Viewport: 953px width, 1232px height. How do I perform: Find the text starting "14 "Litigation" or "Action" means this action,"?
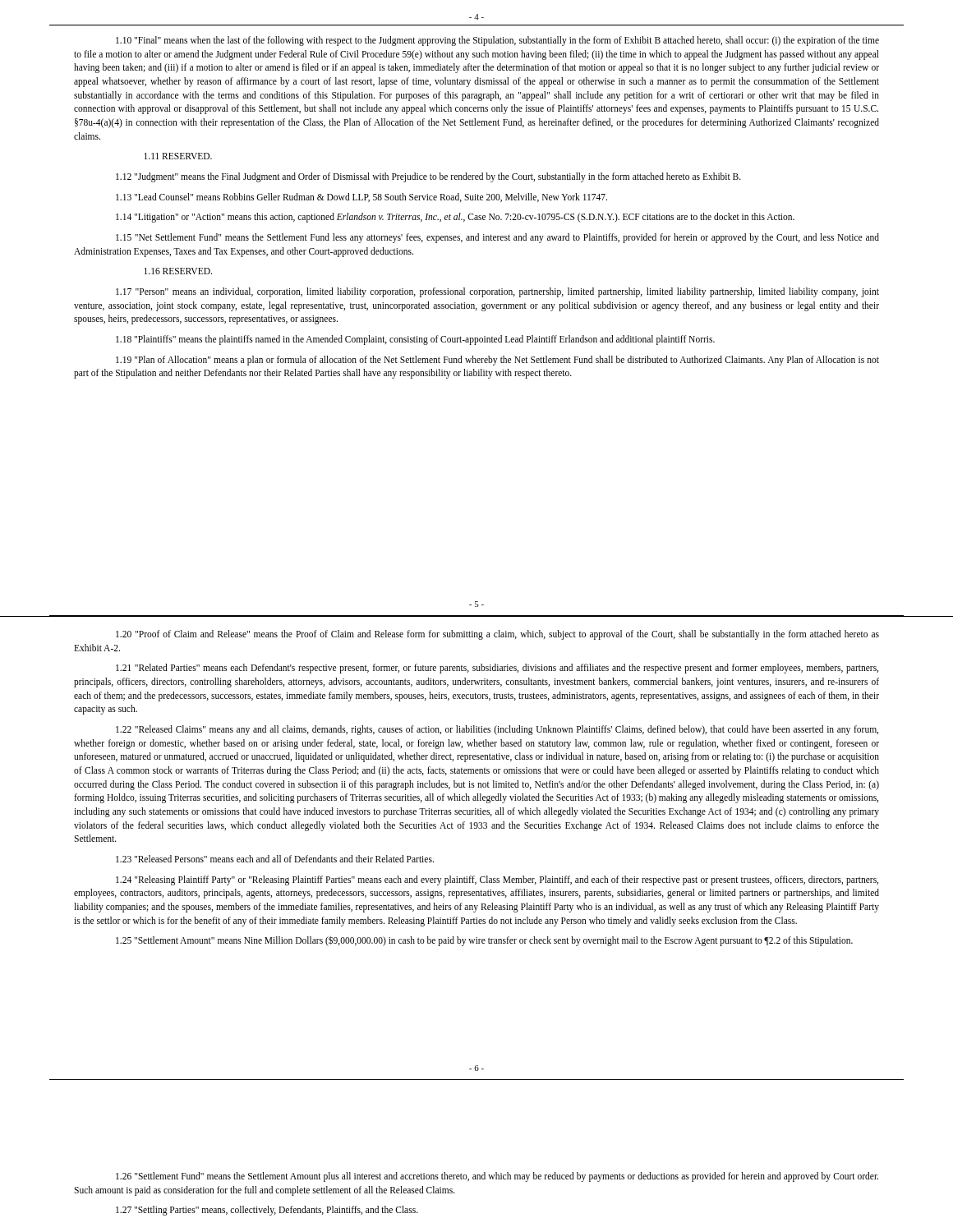455,217
